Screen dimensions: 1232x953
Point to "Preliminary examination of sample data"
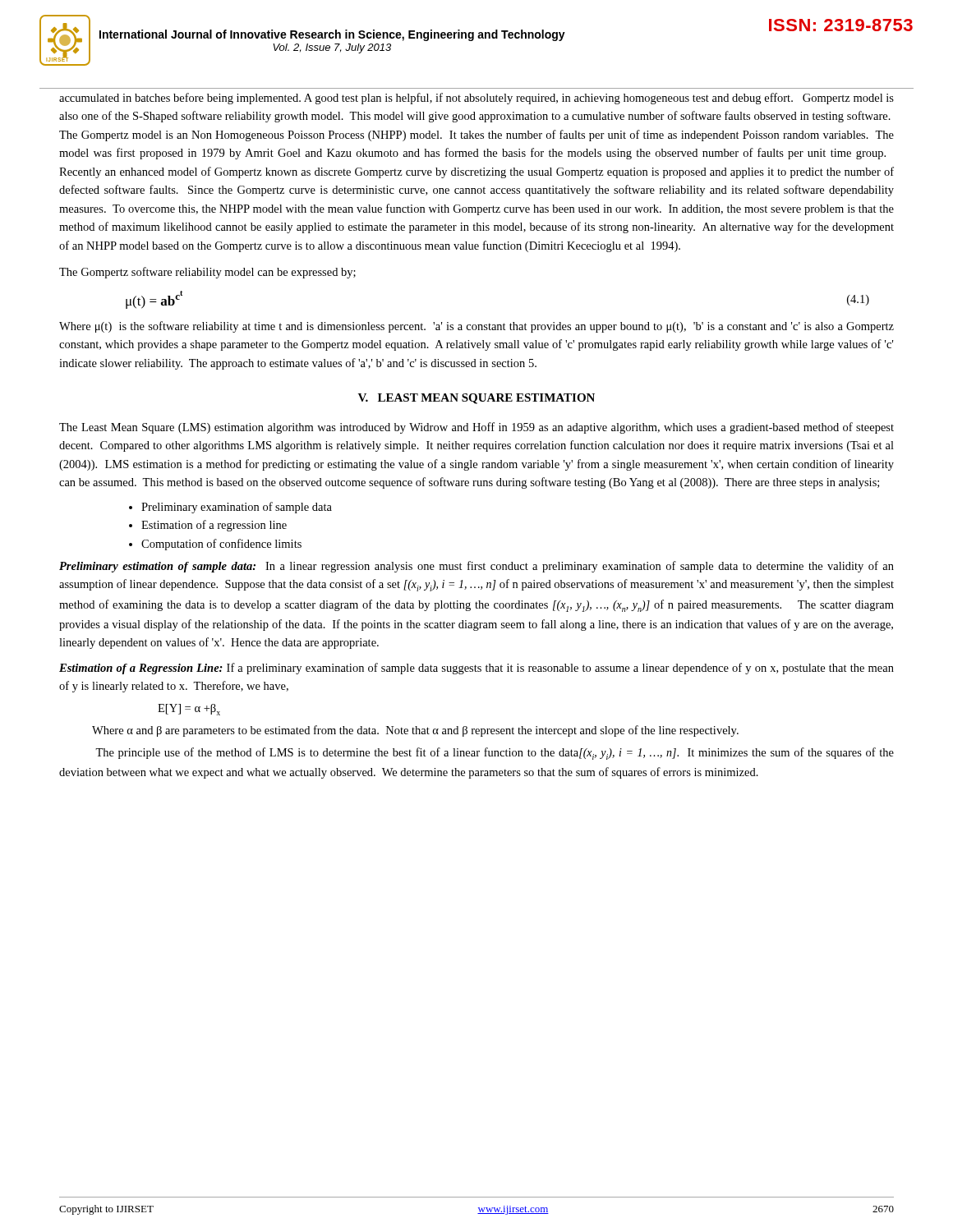point(237,506)
